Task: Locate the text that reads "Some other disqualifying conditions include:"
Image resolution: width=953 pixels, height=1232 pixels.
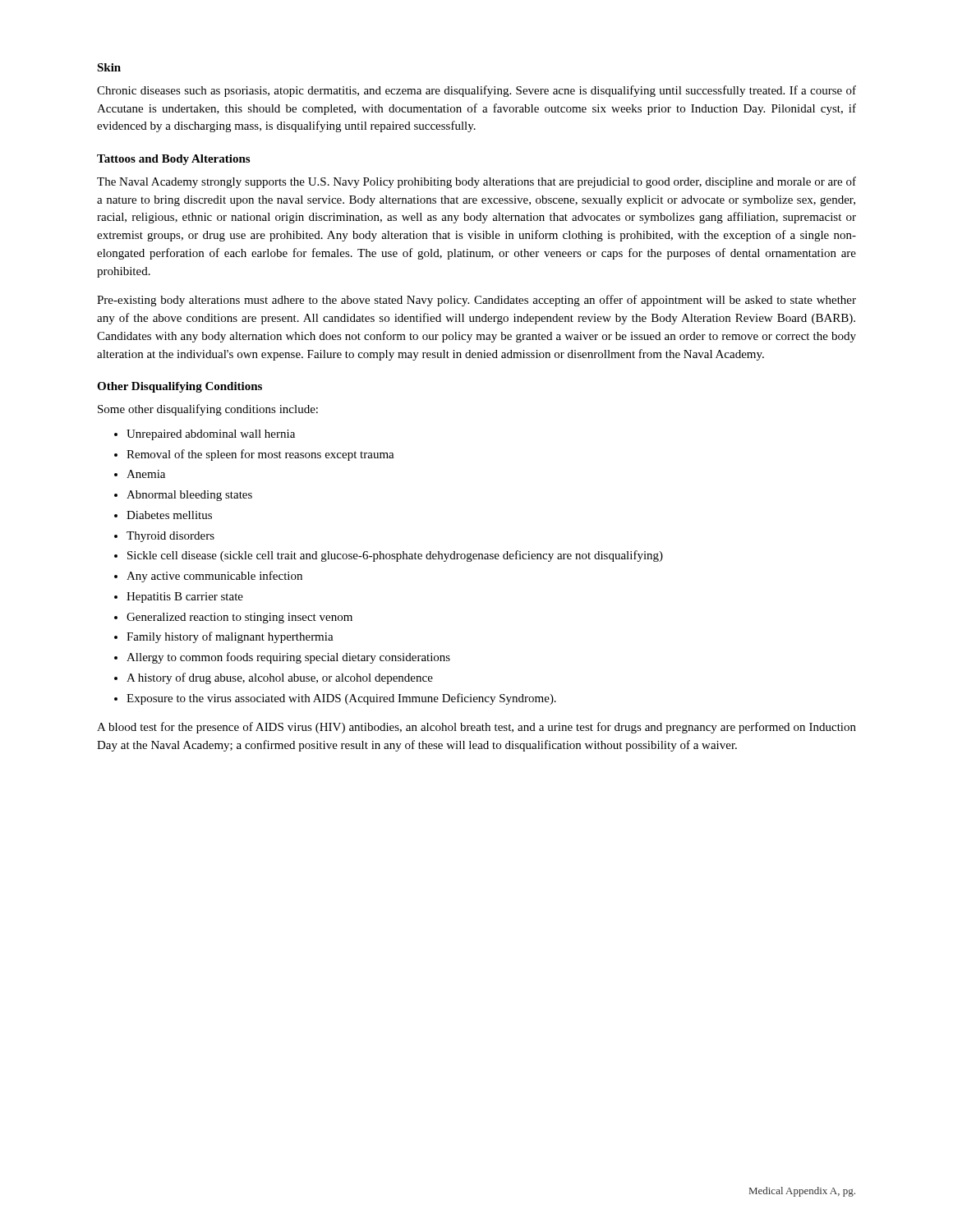Action: coord(208,409)
